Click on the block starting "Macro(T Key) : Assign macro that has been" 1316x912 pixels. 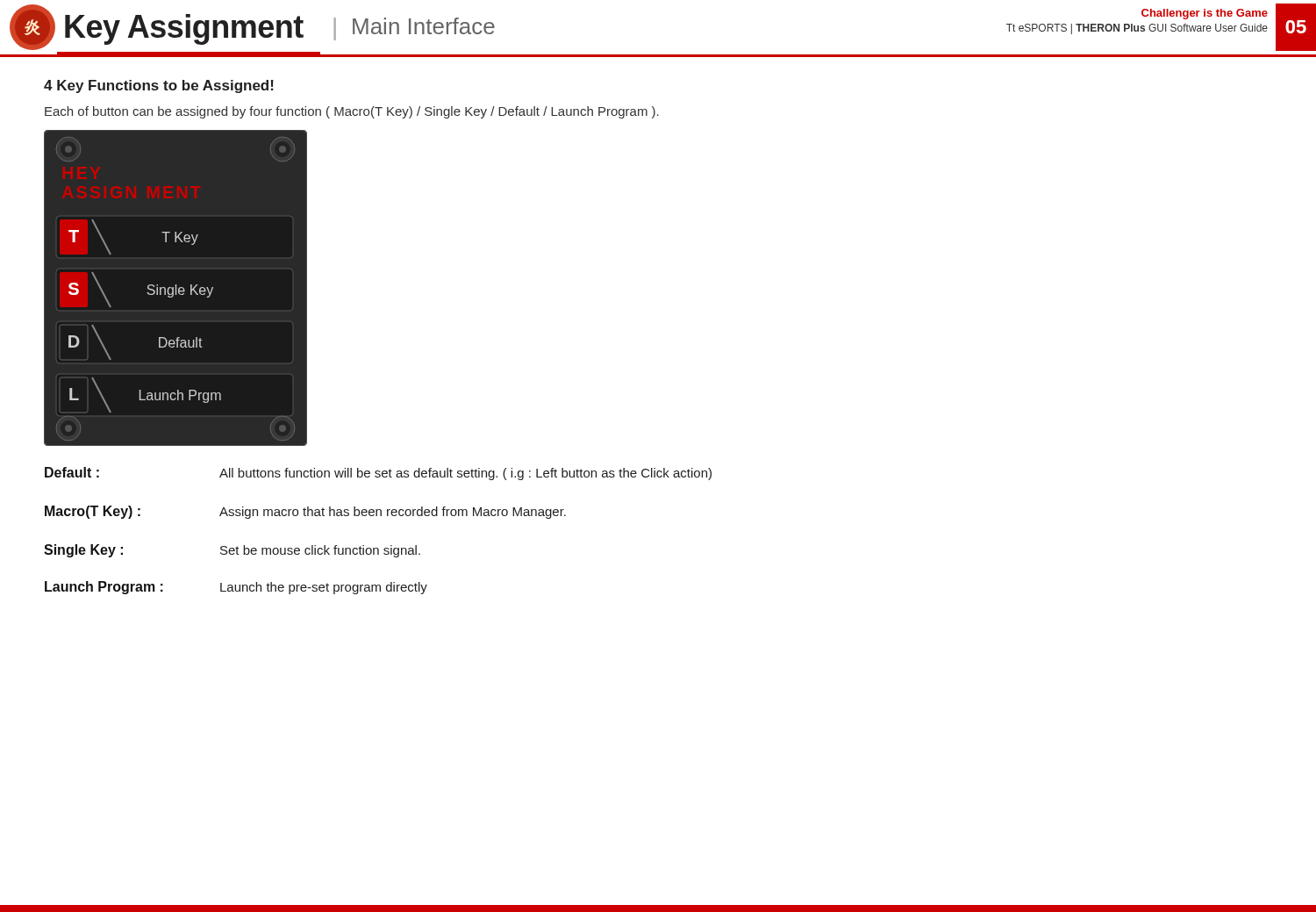tap(305, 512)
